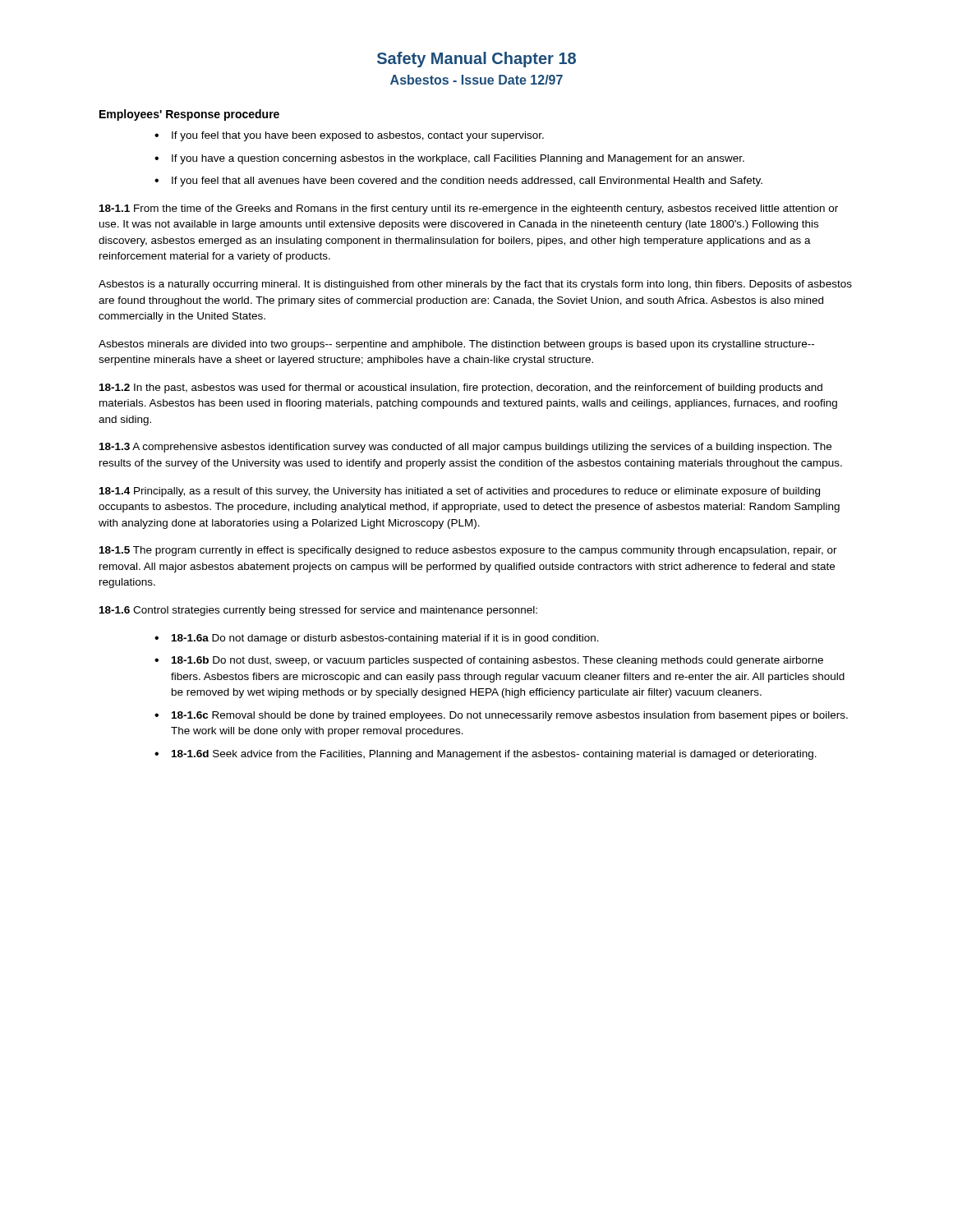Image resolution: width=953 pixels, height=1232 pixels.
Task: Where is the passage that starts "18-1.4 Principally, as a result of this"?
Action: [469, 506]
